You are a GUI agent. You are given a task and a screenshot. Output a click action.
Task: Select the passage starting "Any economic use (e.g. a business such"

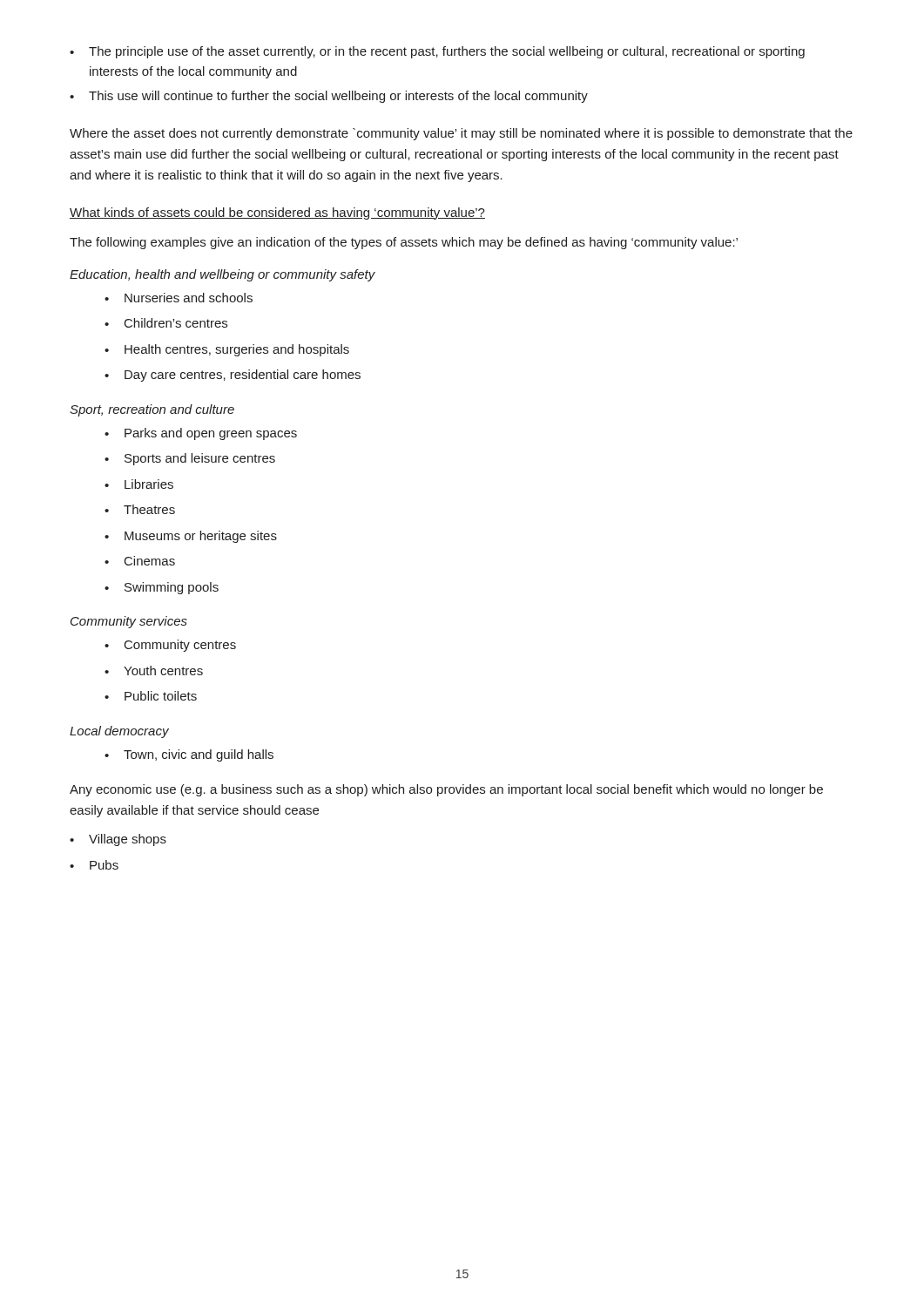click(x=447, y=799)
